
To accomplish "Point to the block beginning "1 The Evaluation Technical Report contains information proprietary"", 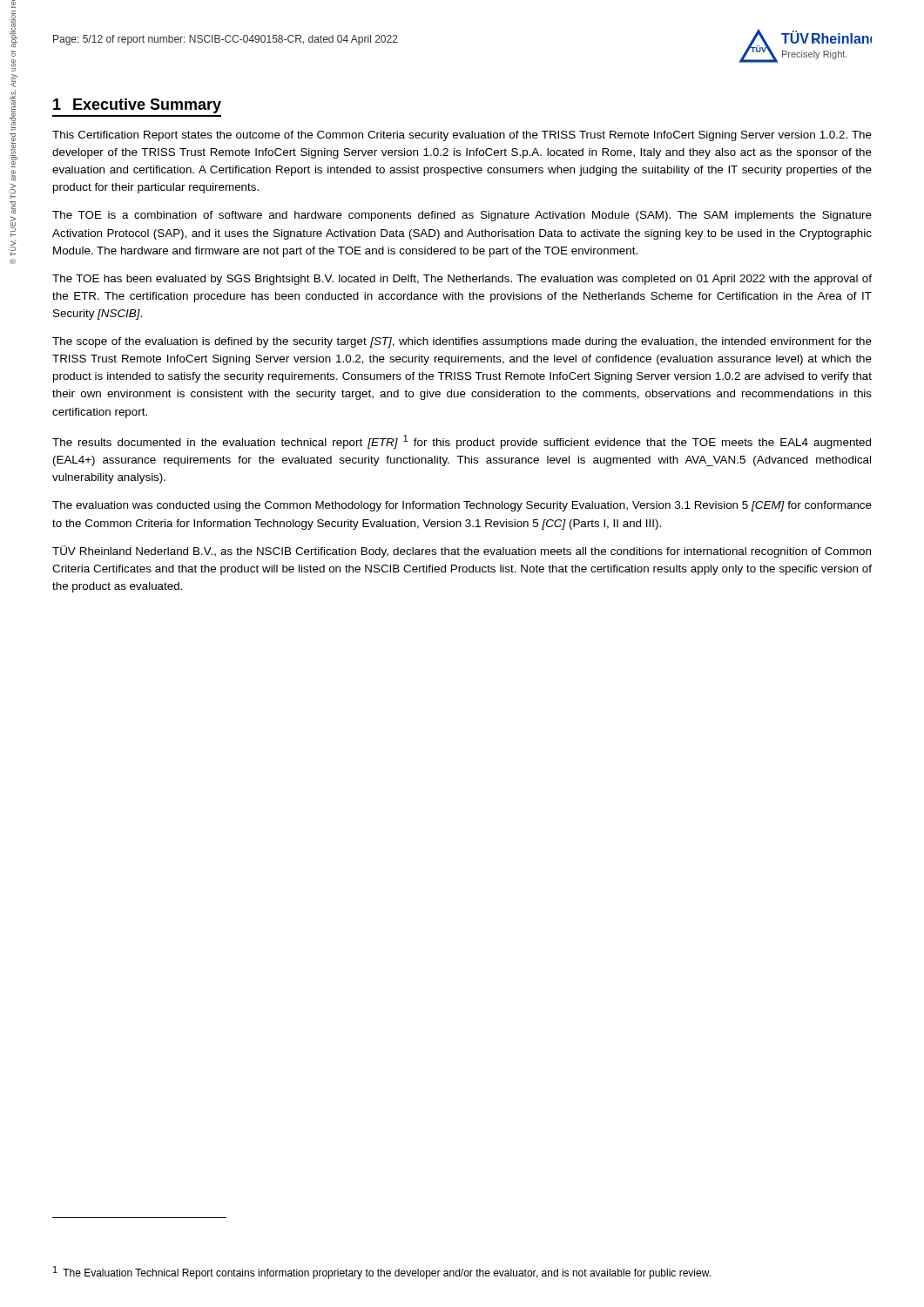I will click(x=462, y=1273).
